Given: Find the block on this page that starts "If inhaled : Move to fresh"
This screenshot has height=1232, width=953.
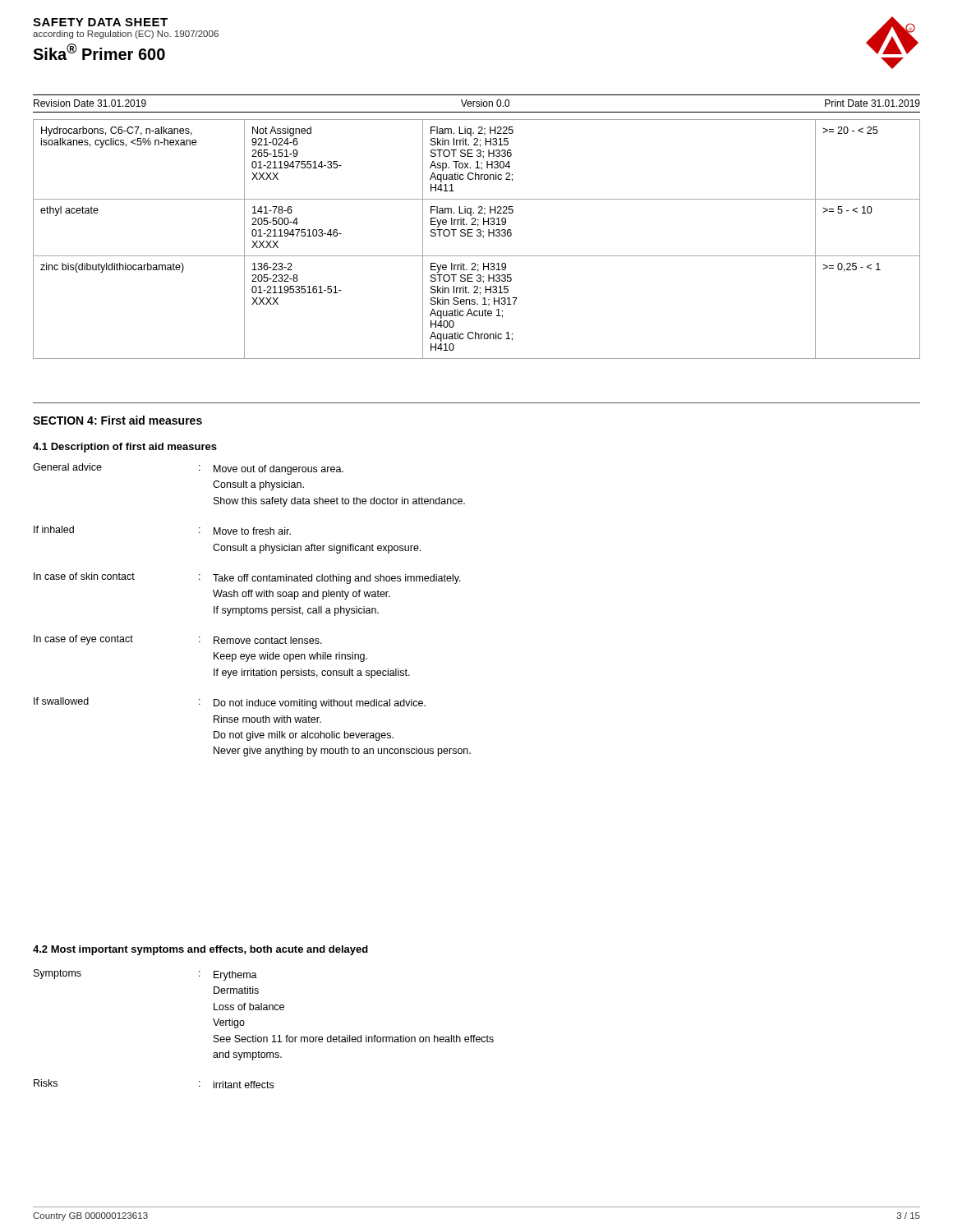Looking at the screenshot, I should [x=55, y=530].
